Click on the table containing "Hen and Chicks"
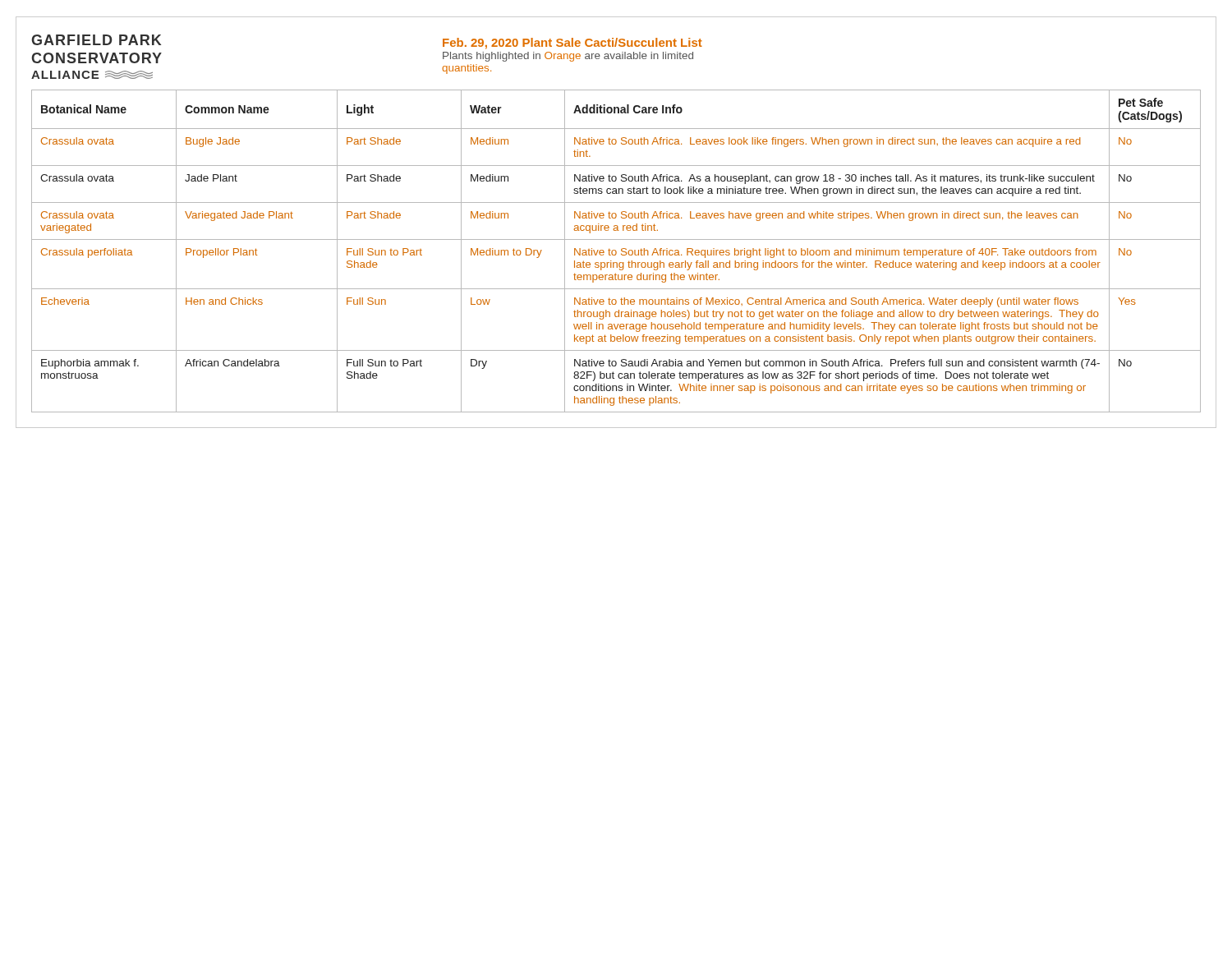This screenshot has width=1232, height=953. (616, 251)
